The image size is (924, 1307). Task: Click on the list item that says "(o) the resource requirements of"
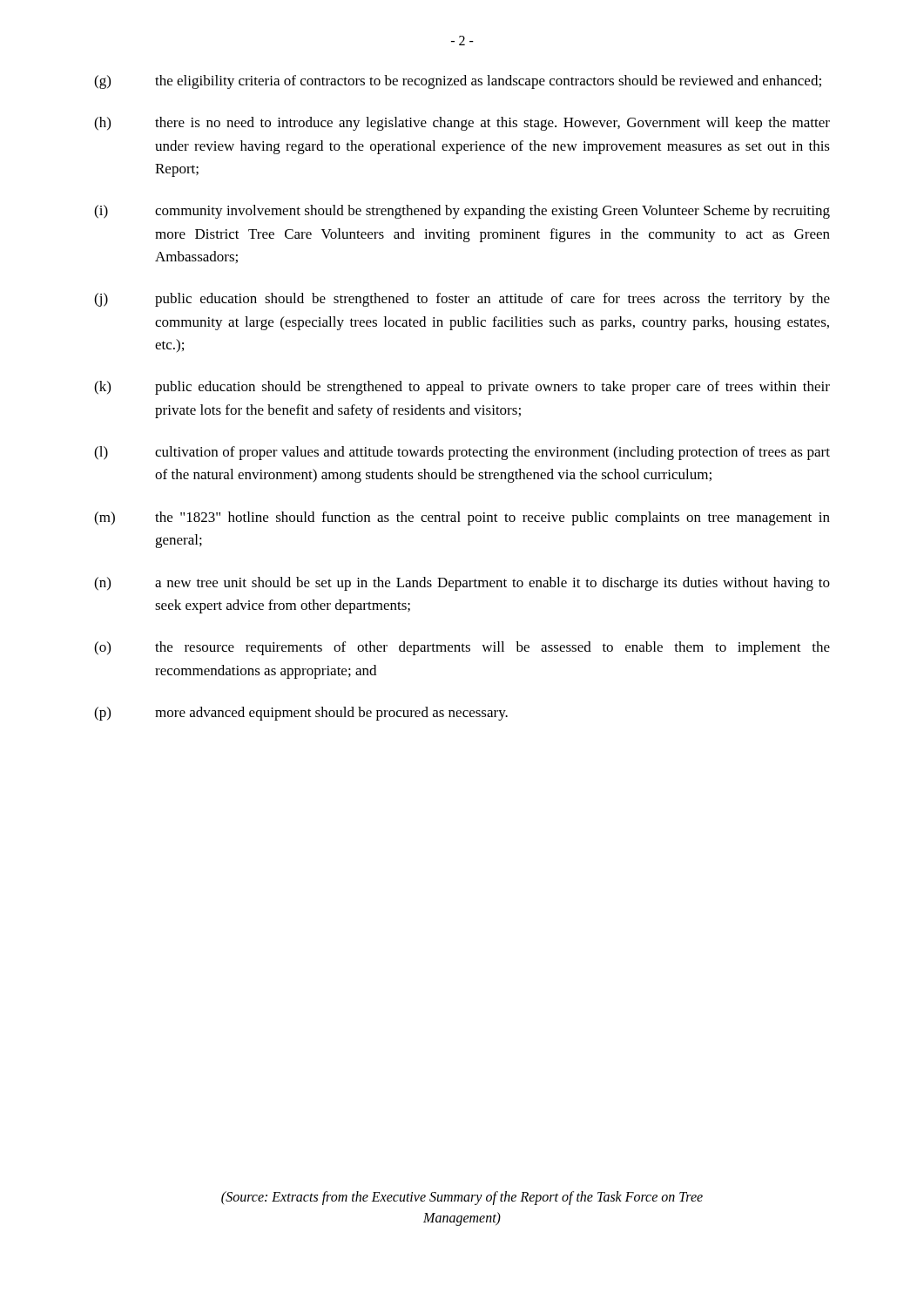462,659
